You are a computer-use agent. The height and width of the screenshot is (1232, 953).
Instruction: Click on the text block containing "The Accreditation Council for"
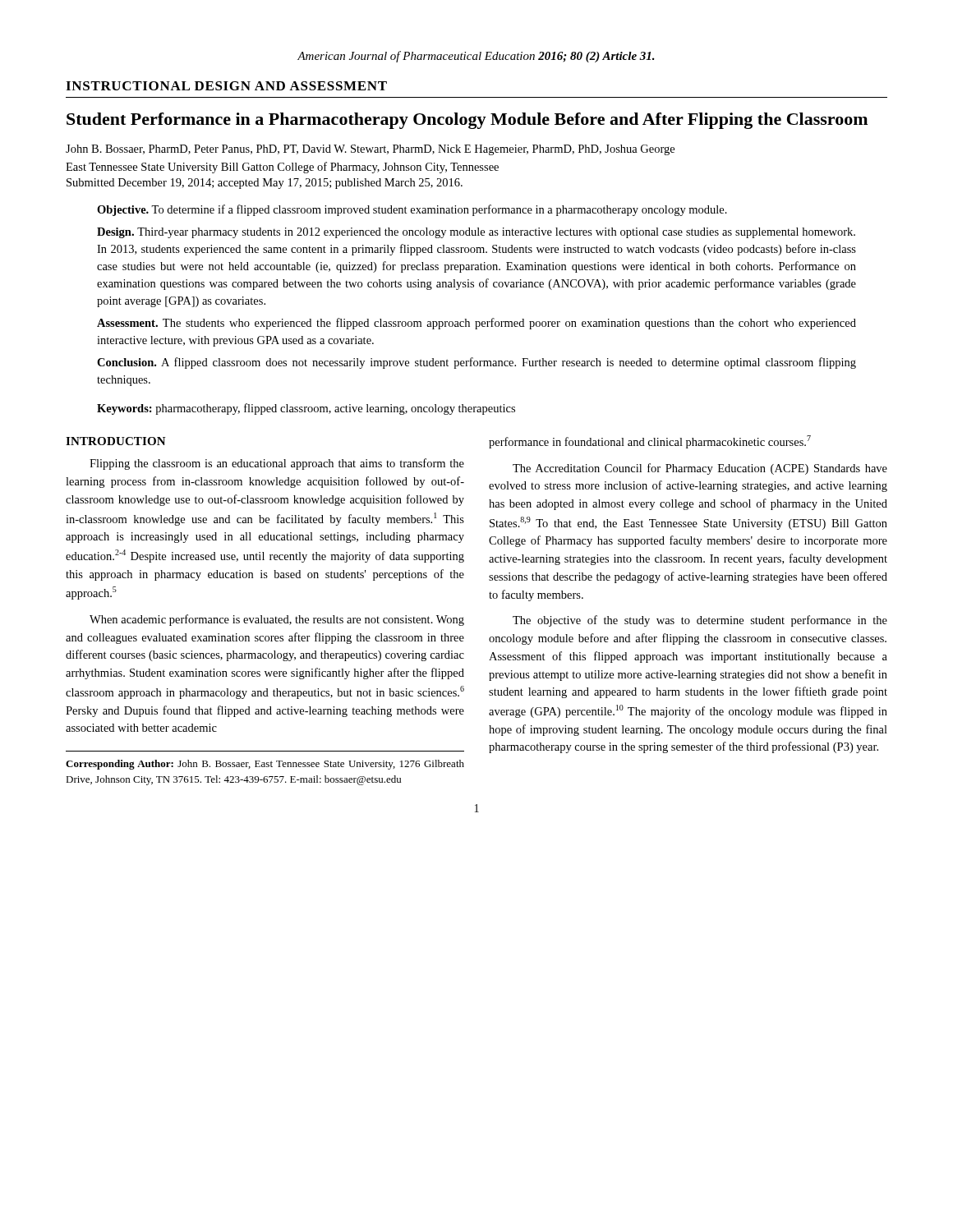[688, 531]
